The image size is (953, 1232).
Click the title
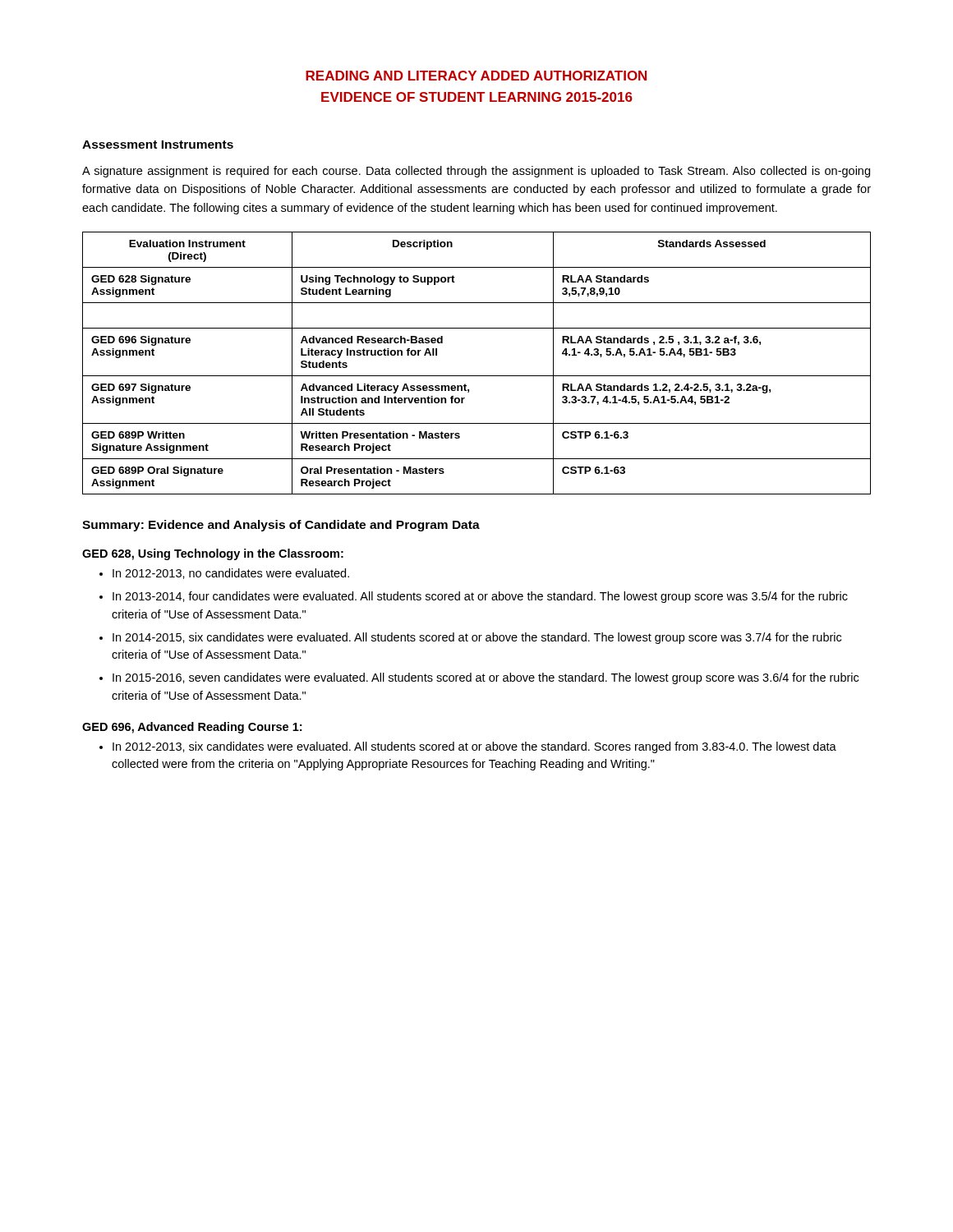[x=476, y=87]
